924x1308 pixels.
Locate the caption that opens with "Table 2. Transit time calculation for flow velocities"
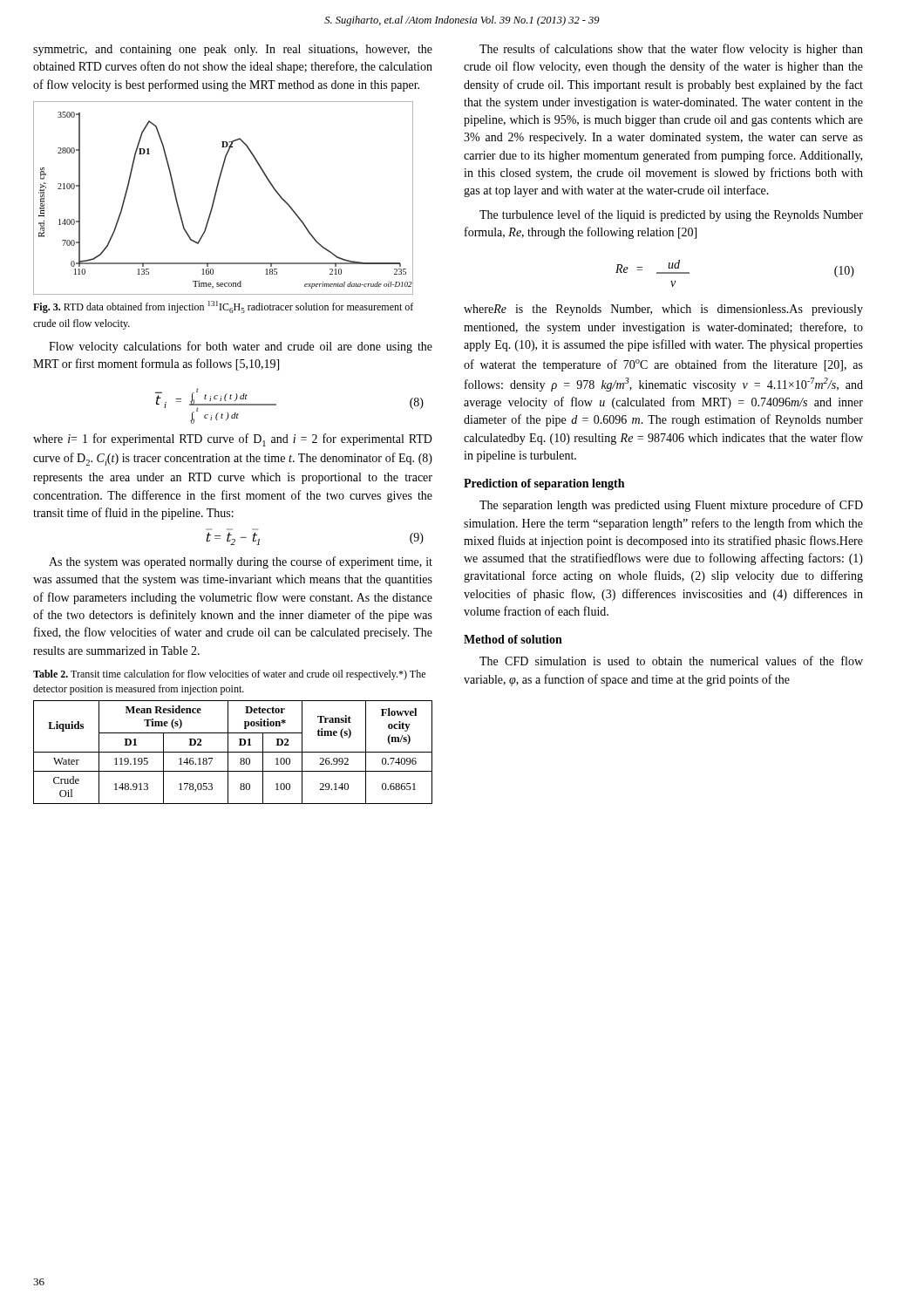pos(229,681)
